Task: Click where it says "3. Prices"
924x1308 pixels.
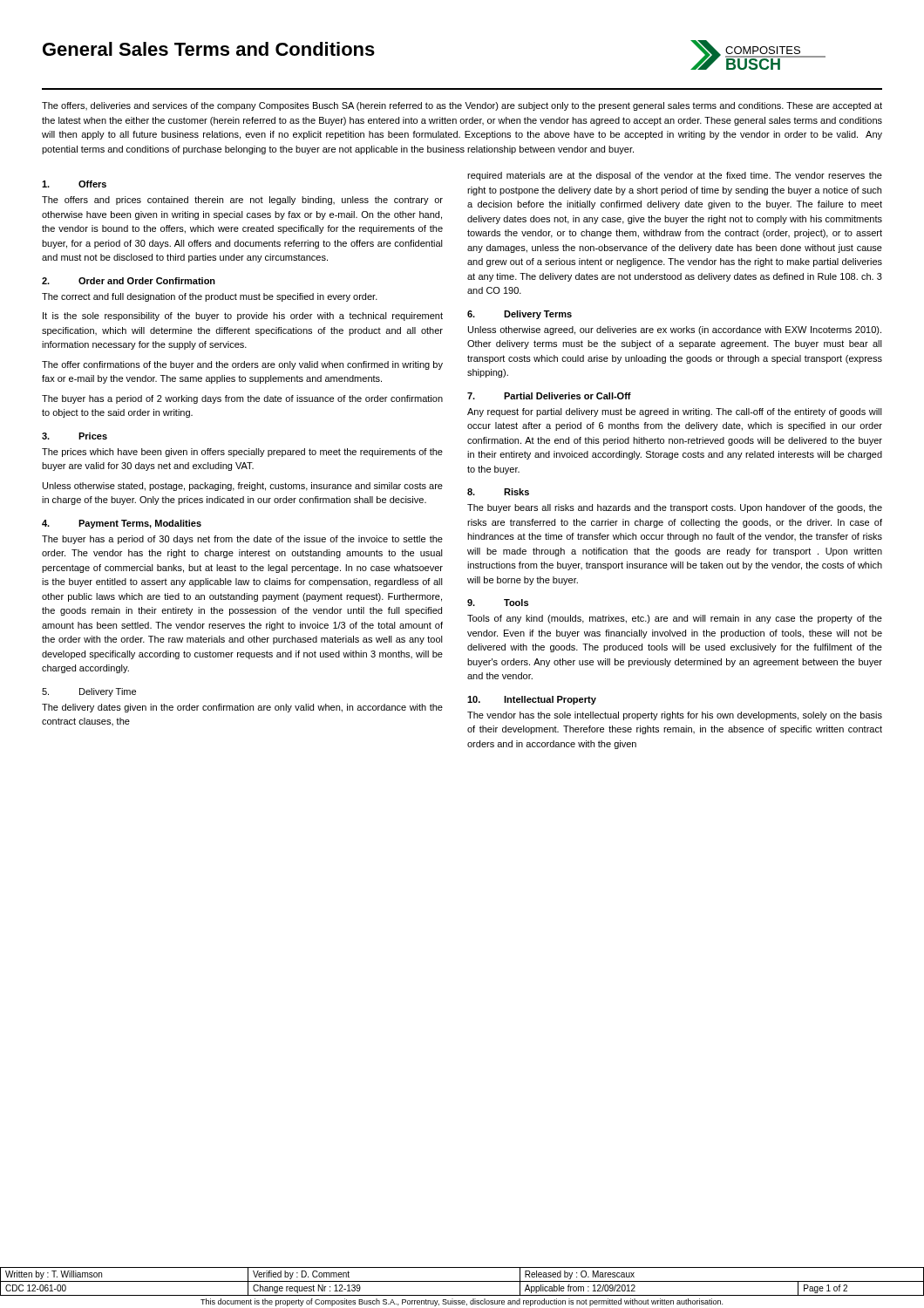Action: pos(75,436)
